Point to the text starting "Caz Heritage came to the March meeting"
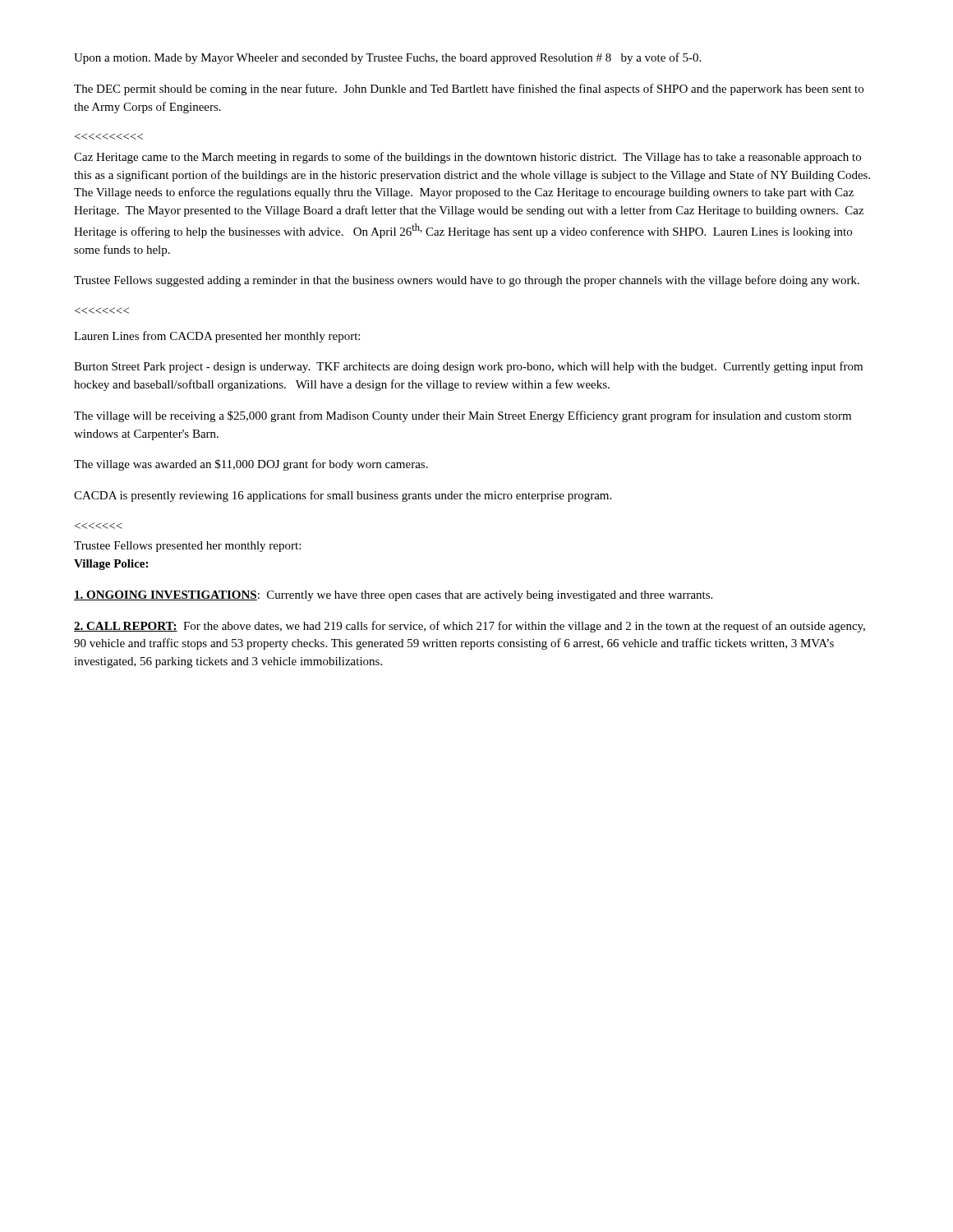Viewport: 953px width, 1232px height. click(474, 203)
